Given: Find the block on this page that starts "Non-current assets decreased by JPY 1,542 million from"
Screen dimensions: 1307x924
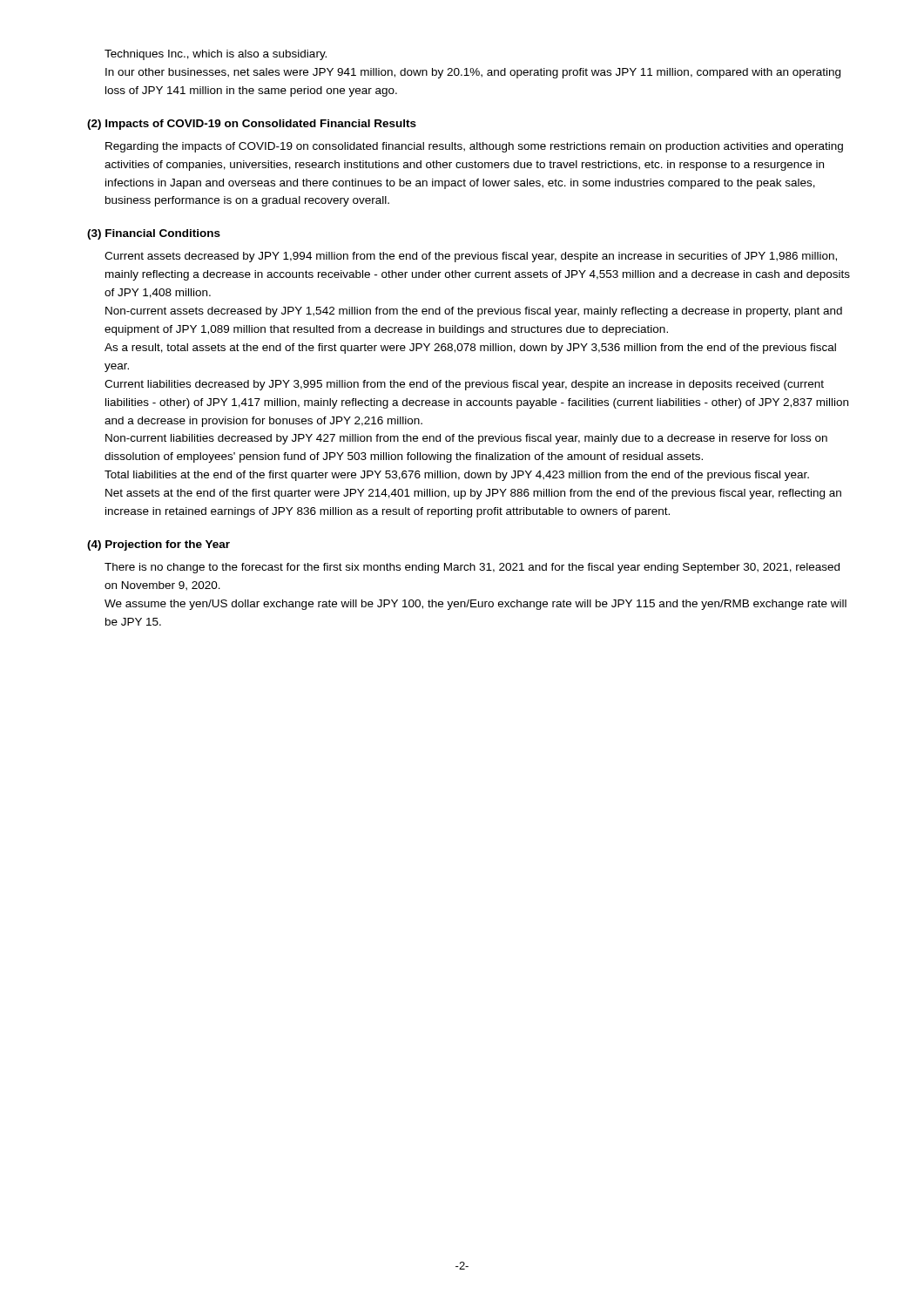Looking at the screenshot, I should click(479, 321).
